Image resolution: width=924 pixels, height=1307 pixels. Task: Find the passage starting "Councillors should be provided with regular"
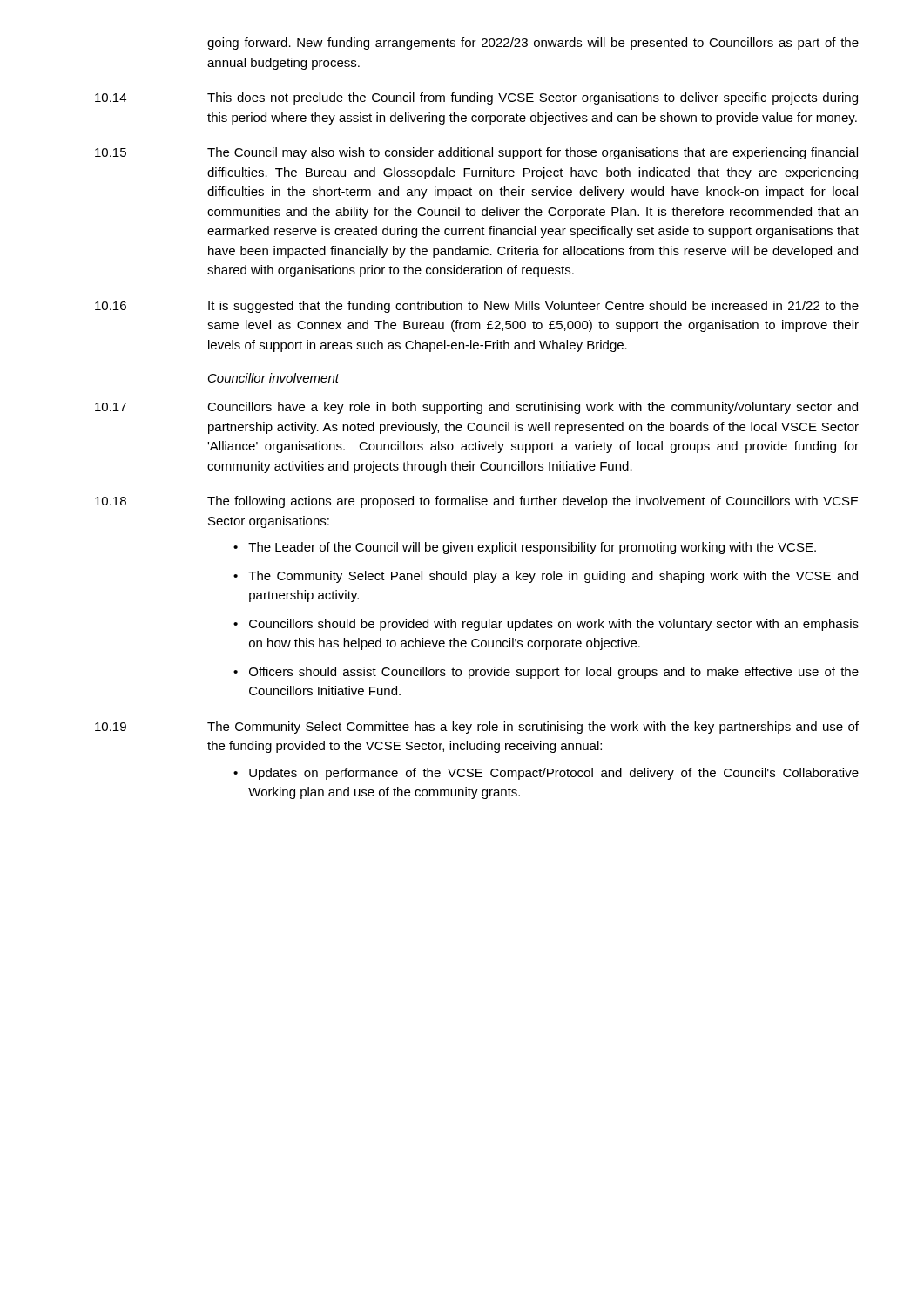point(554,634)
